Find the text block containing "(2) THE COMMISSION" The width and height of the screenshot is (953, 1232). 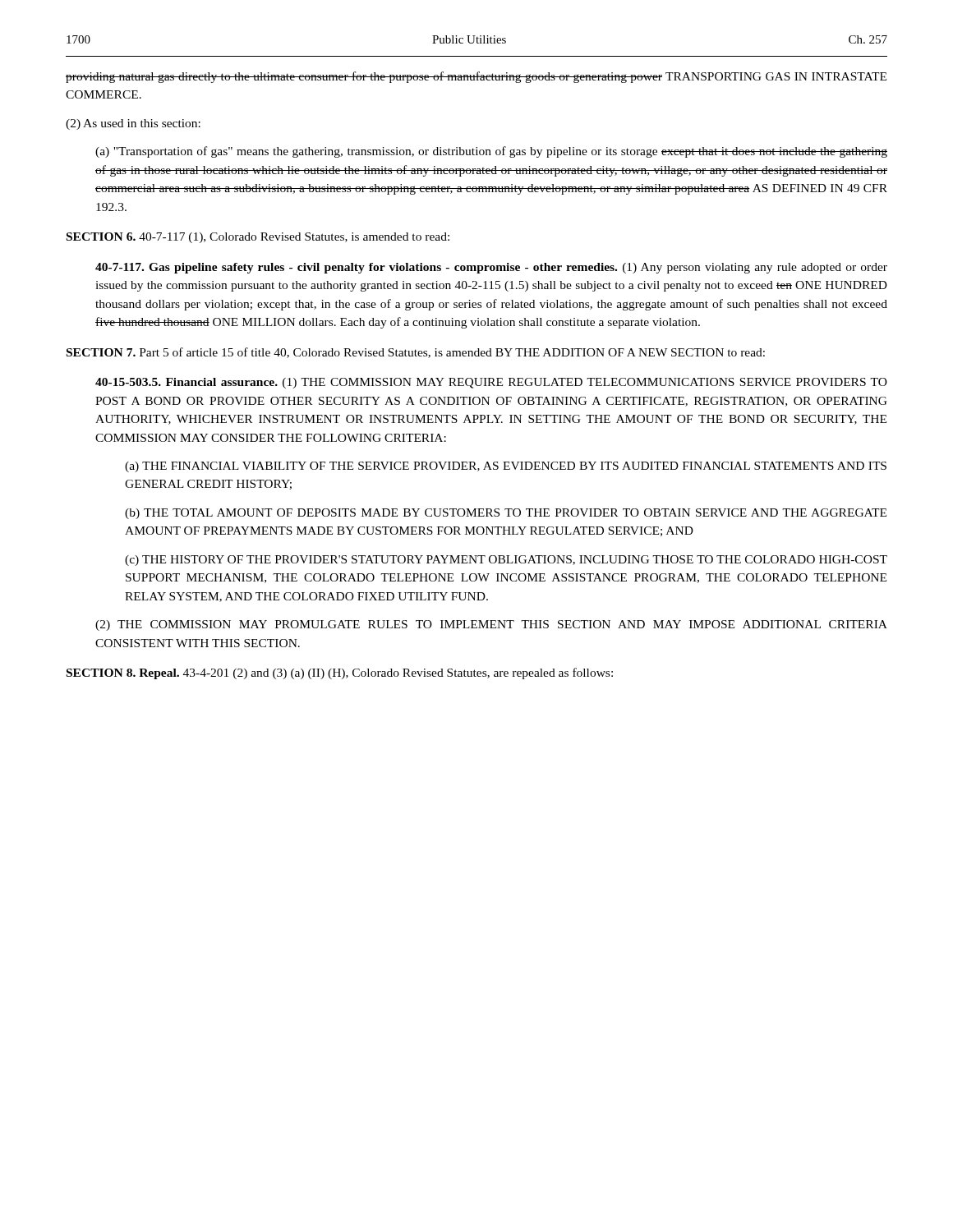[x=491, y=633]
